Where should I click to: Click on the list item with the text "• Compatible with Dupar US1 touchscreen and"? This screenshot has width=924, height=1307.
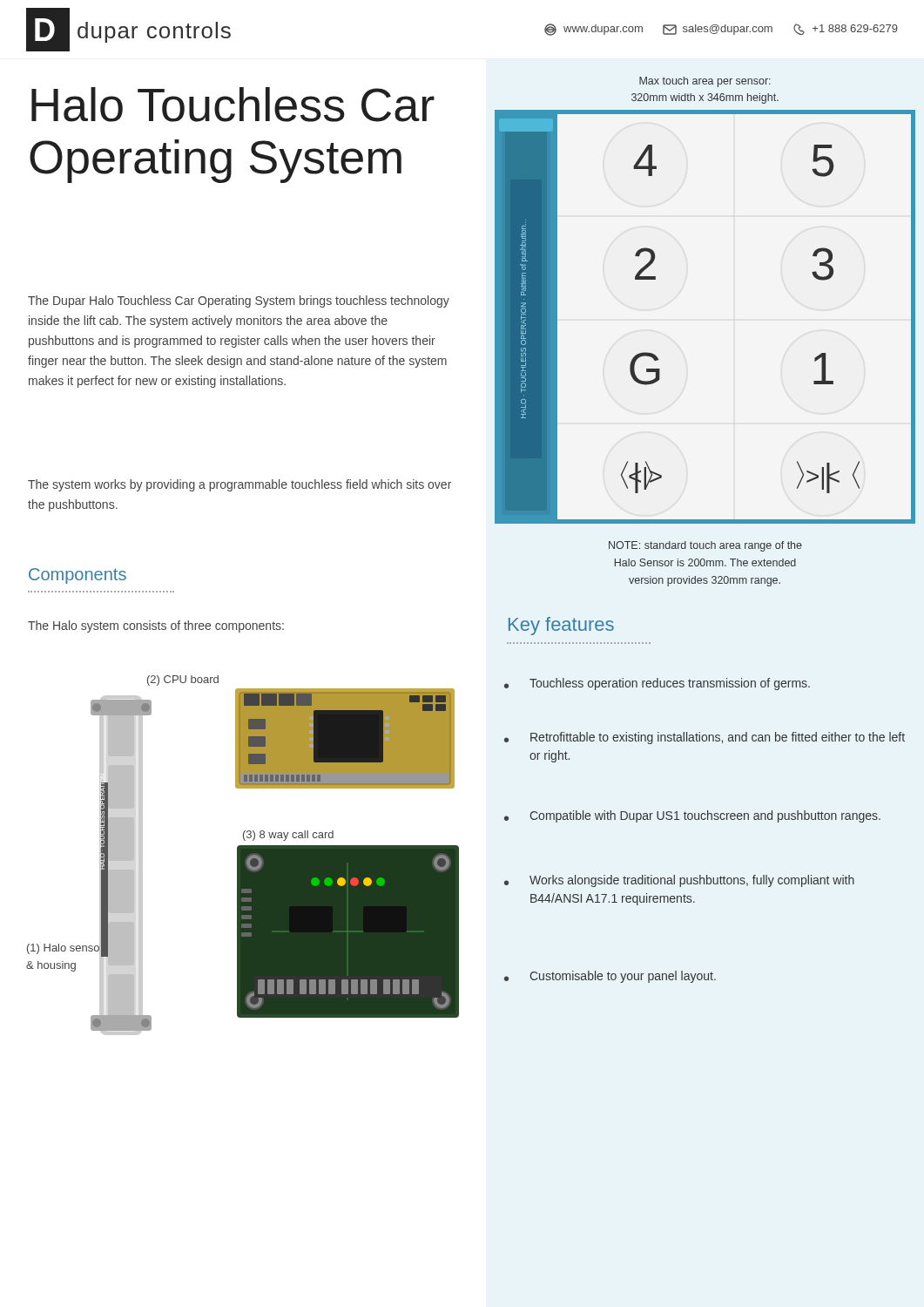pyautogui.click(x=692, y=819)
